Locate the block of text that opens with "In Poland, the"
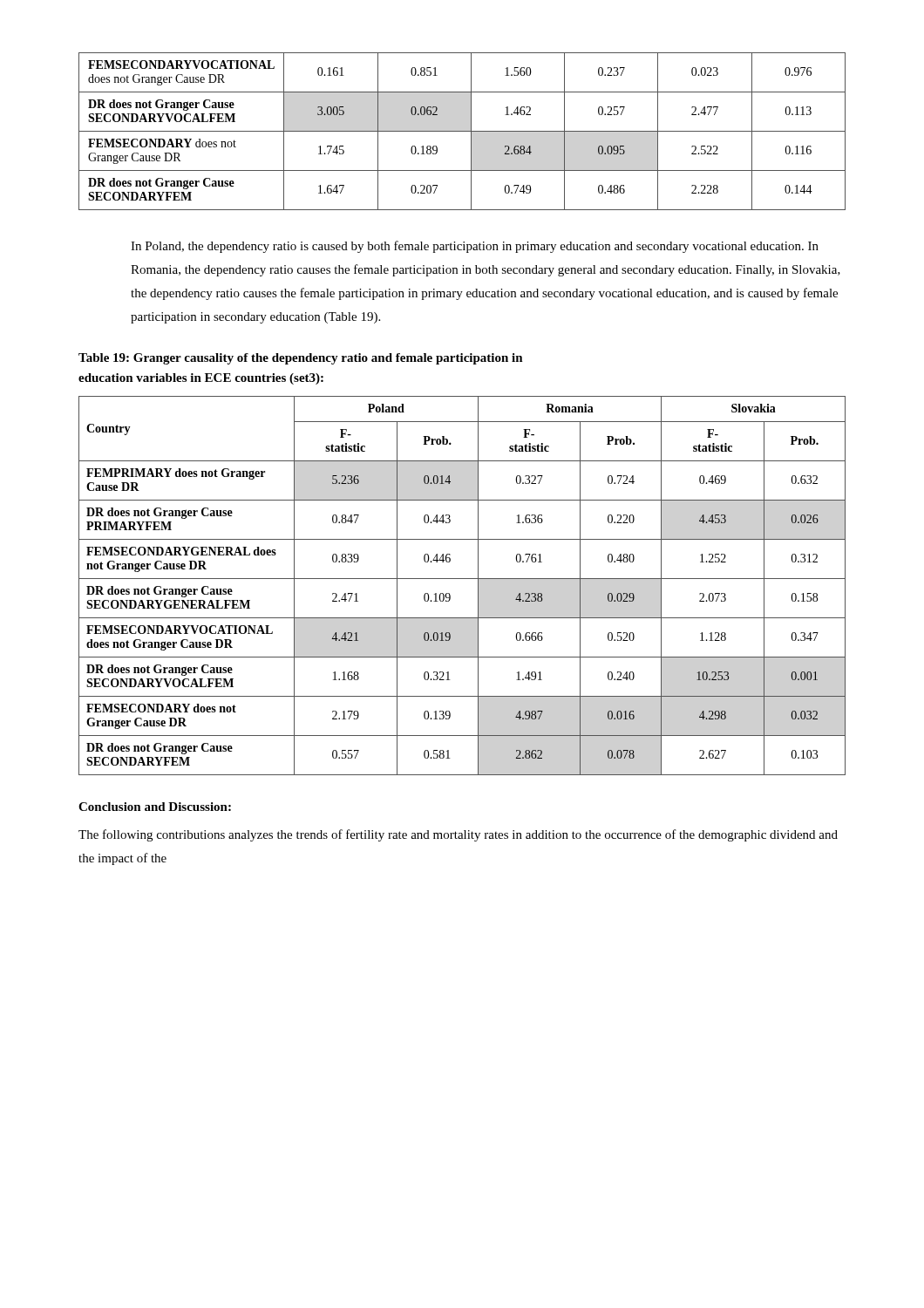The image size is (924, 1308). pyautogui.click(x=486, y=281)
